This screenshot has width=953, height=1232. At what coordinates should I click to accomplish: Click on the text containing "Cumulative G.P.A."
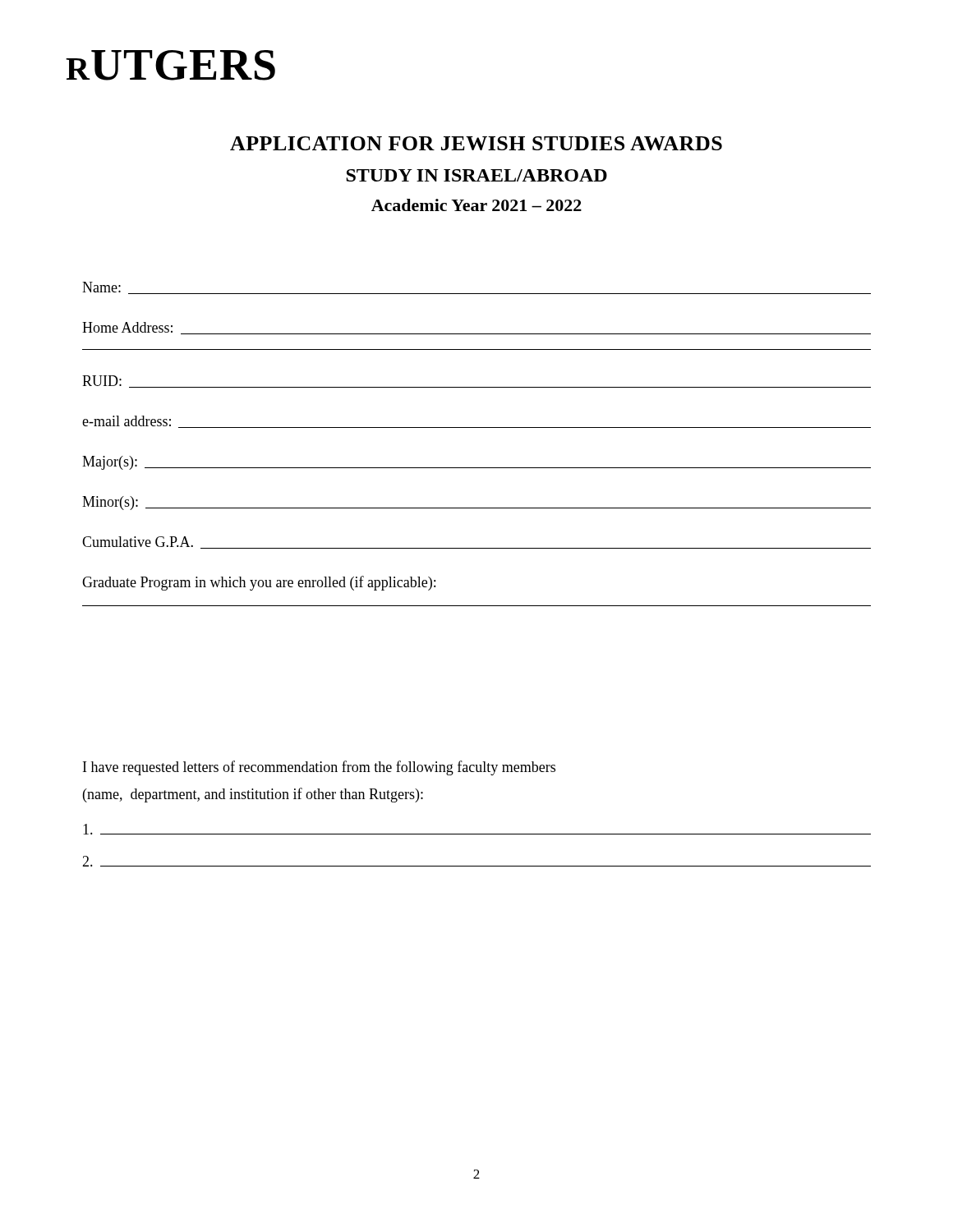(x=476, y=542)
